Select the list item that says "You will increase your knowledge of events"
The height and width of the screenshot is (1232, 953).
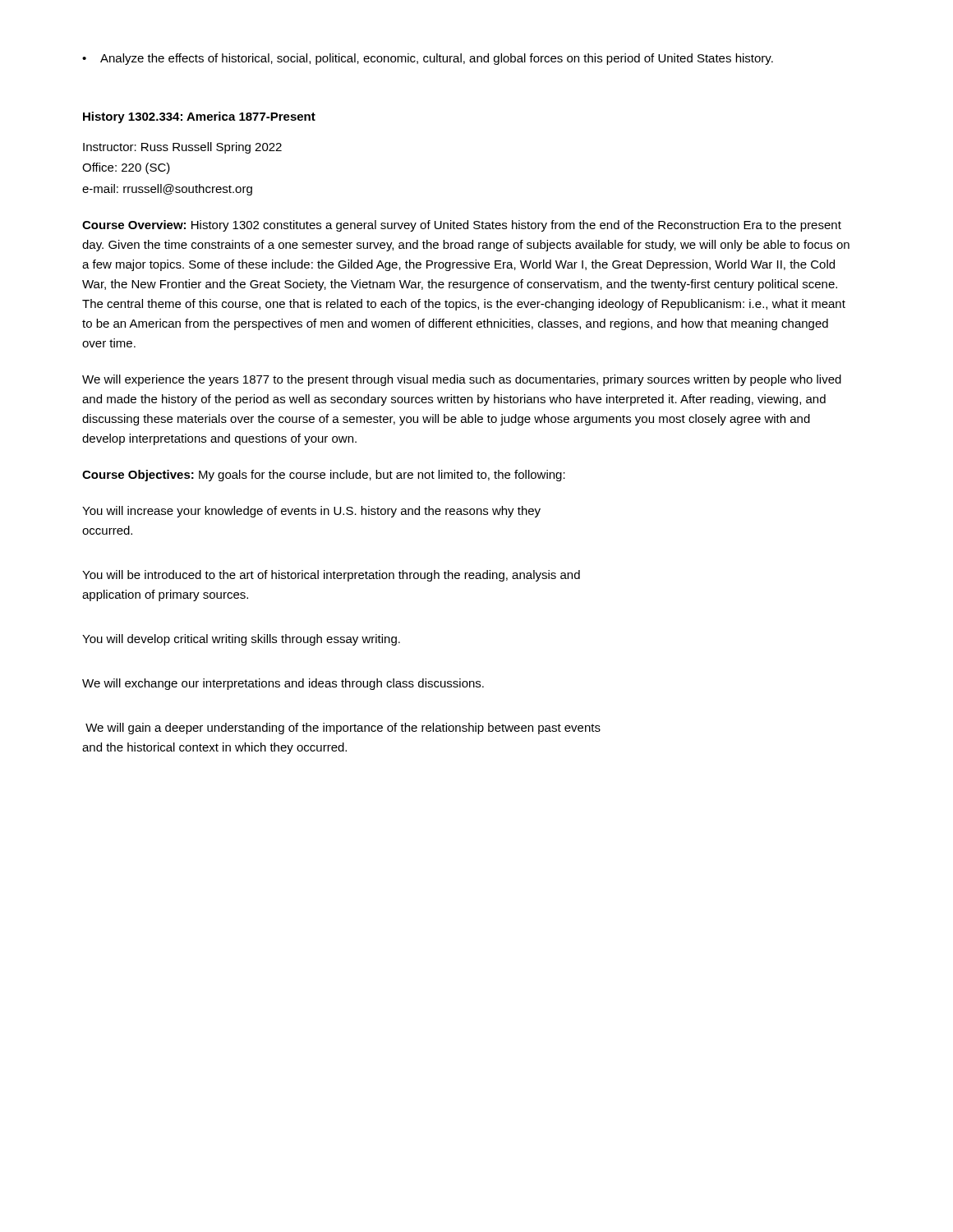click(311, 520)
